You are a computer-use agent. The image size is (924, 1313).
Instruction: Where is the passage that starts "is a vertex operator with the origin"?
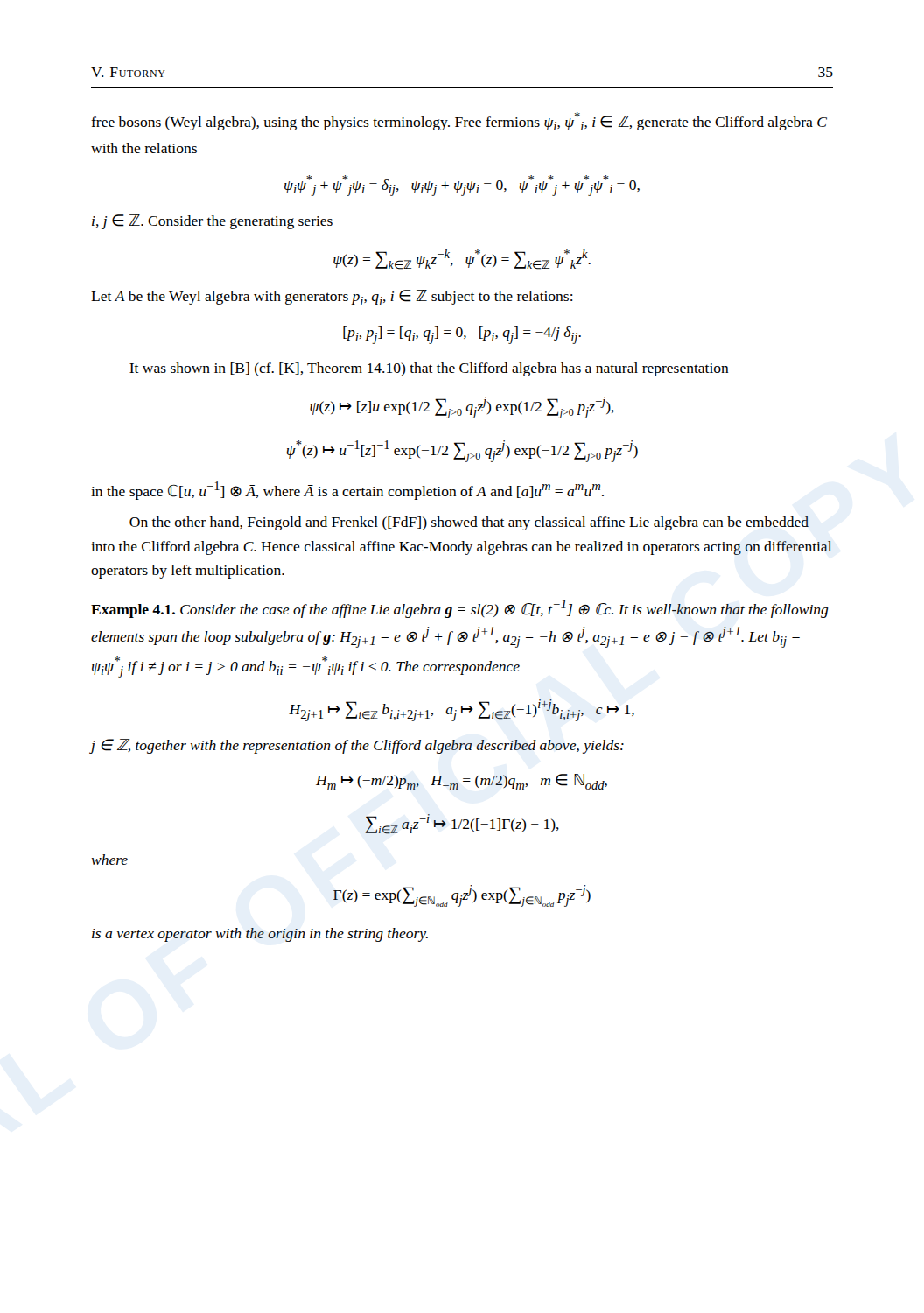click(260, 933)
